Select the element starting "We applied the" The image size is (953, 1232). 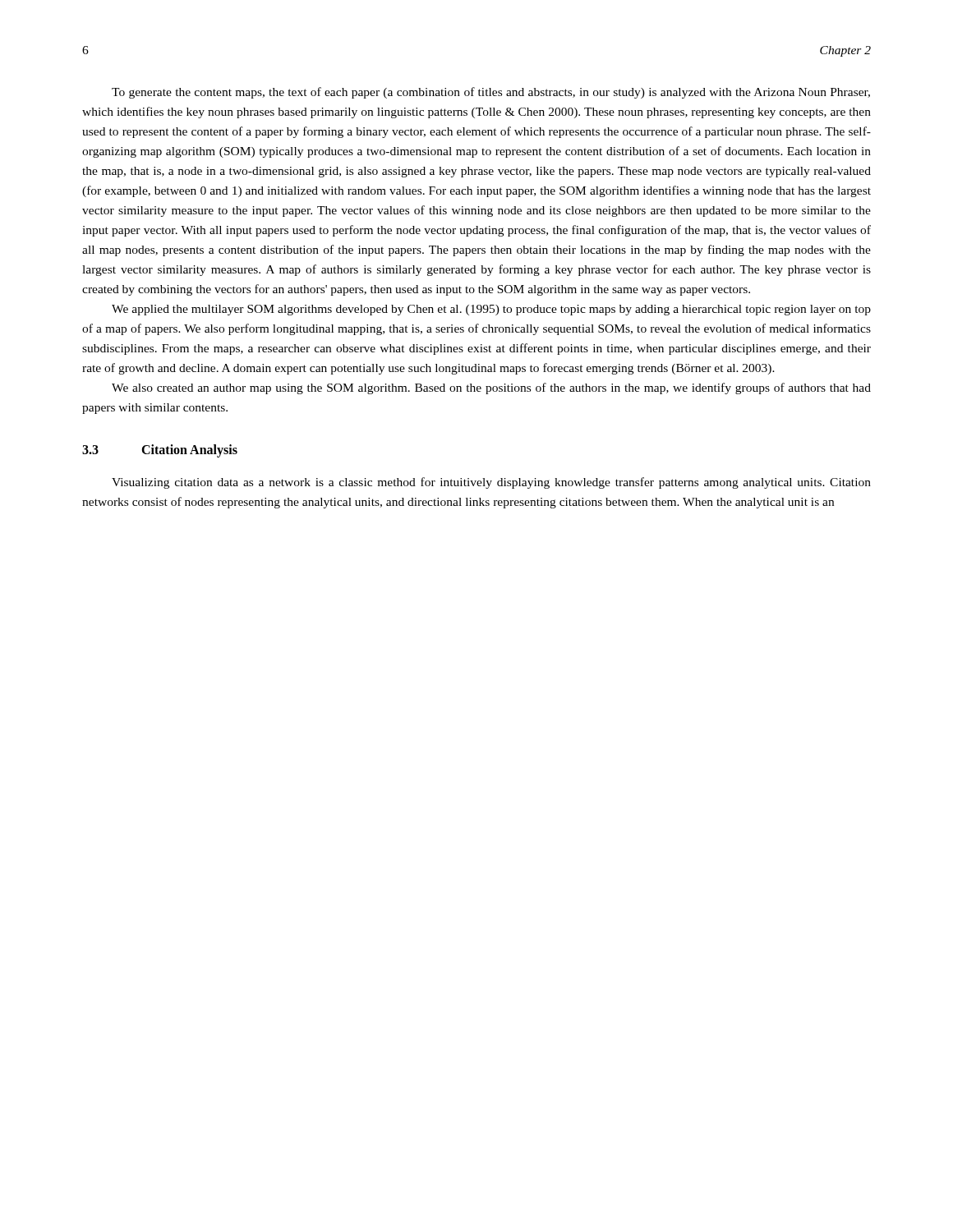pos(476,339)
